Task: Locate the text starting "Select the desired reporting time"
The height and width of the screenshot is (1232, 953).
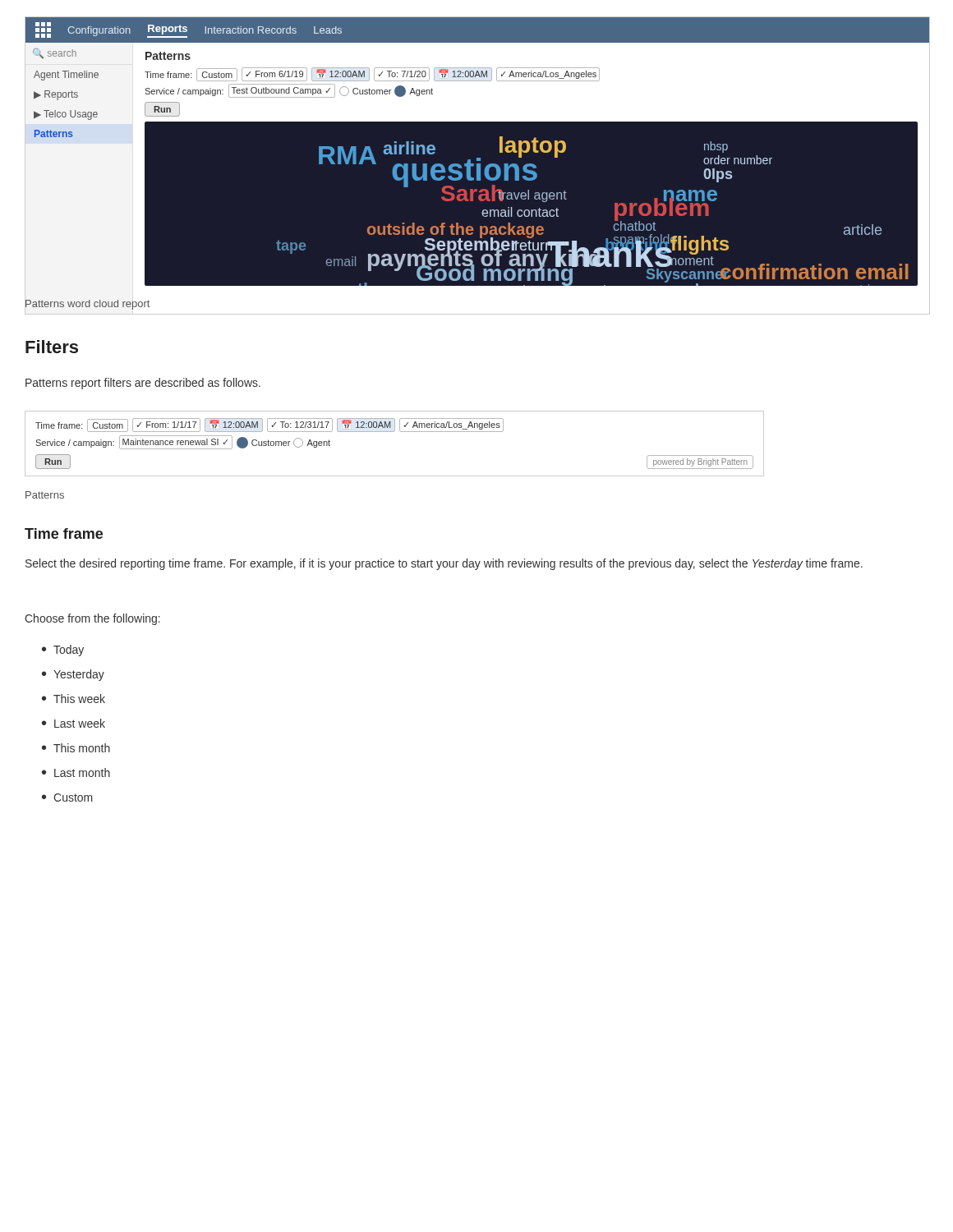Action: (x=444, y=563)
